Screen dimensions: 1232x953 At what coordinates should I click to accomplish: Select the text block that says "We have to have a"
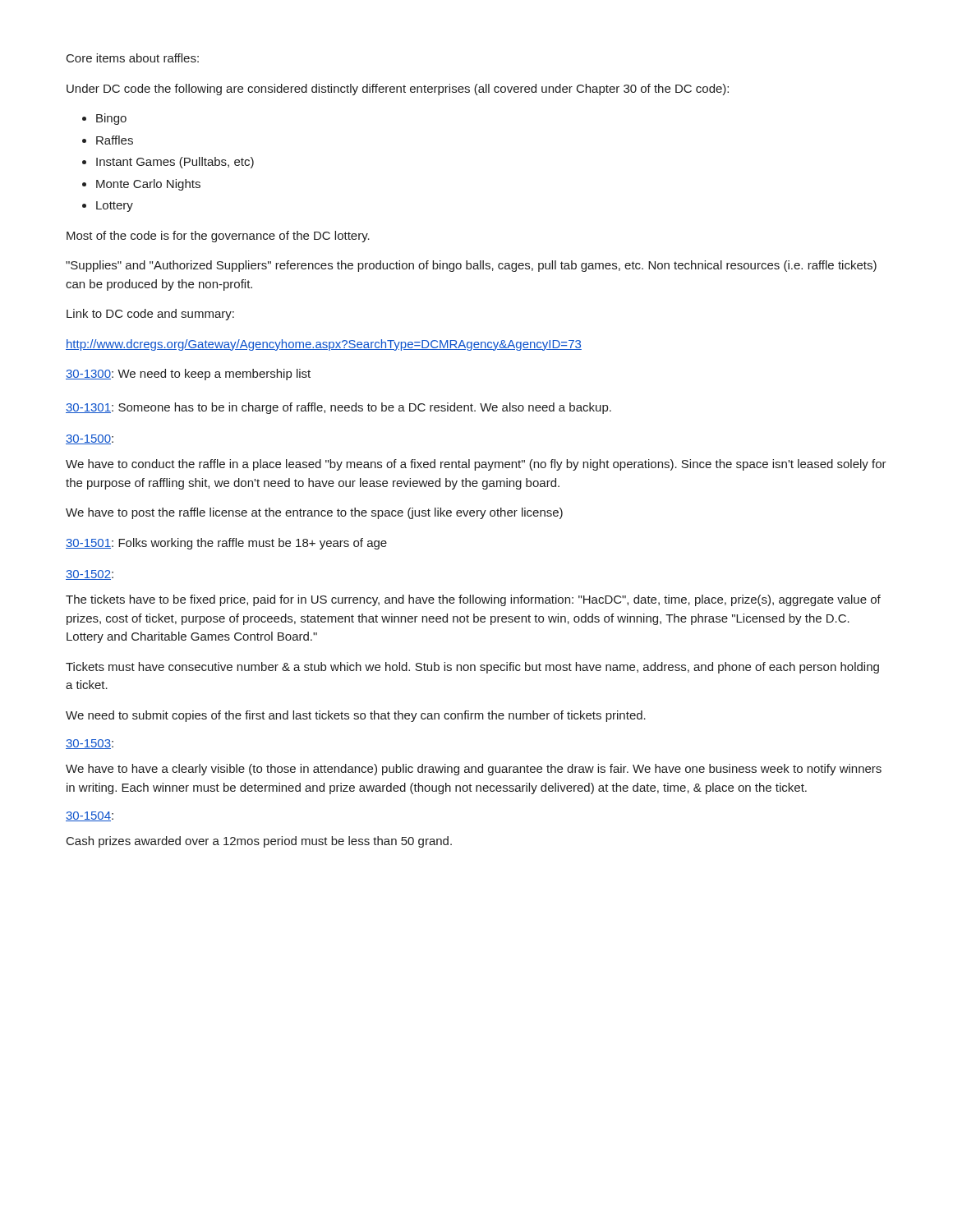pyautogui.click(x=474, y=778)
